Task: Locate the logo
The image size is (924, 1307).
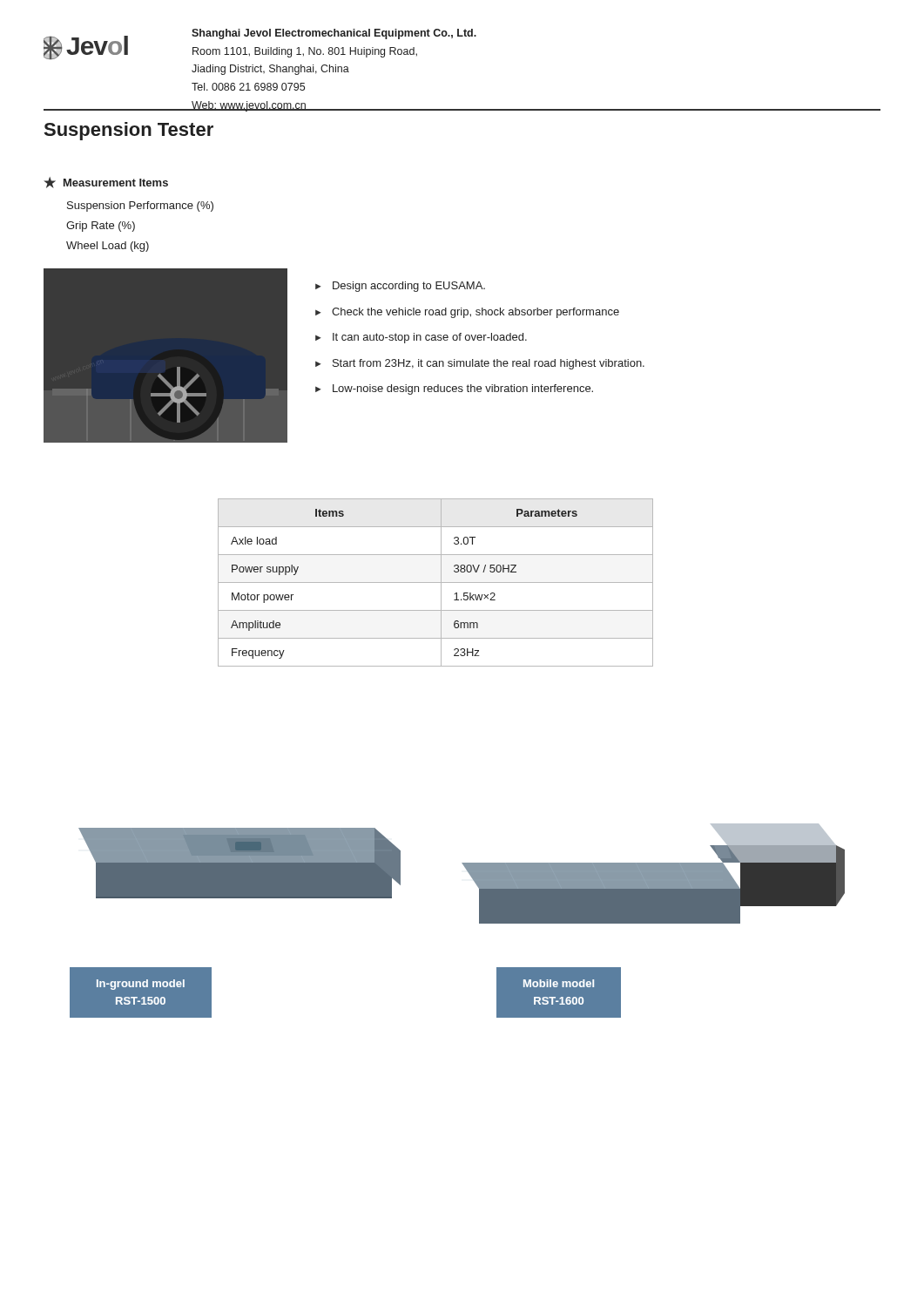Action: [100, 50]
